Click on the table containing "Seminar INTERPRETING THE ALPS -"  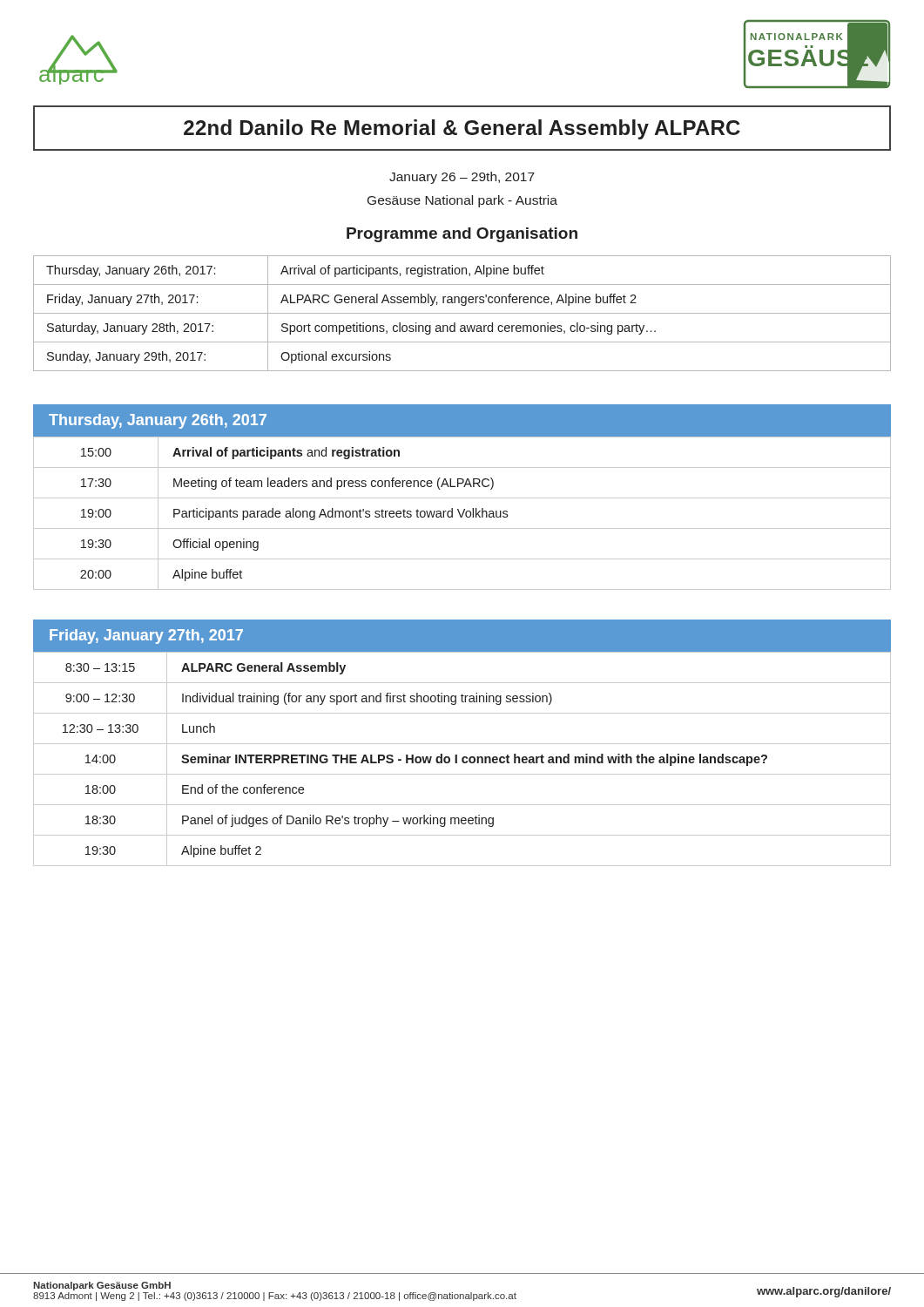coord(462,759)
